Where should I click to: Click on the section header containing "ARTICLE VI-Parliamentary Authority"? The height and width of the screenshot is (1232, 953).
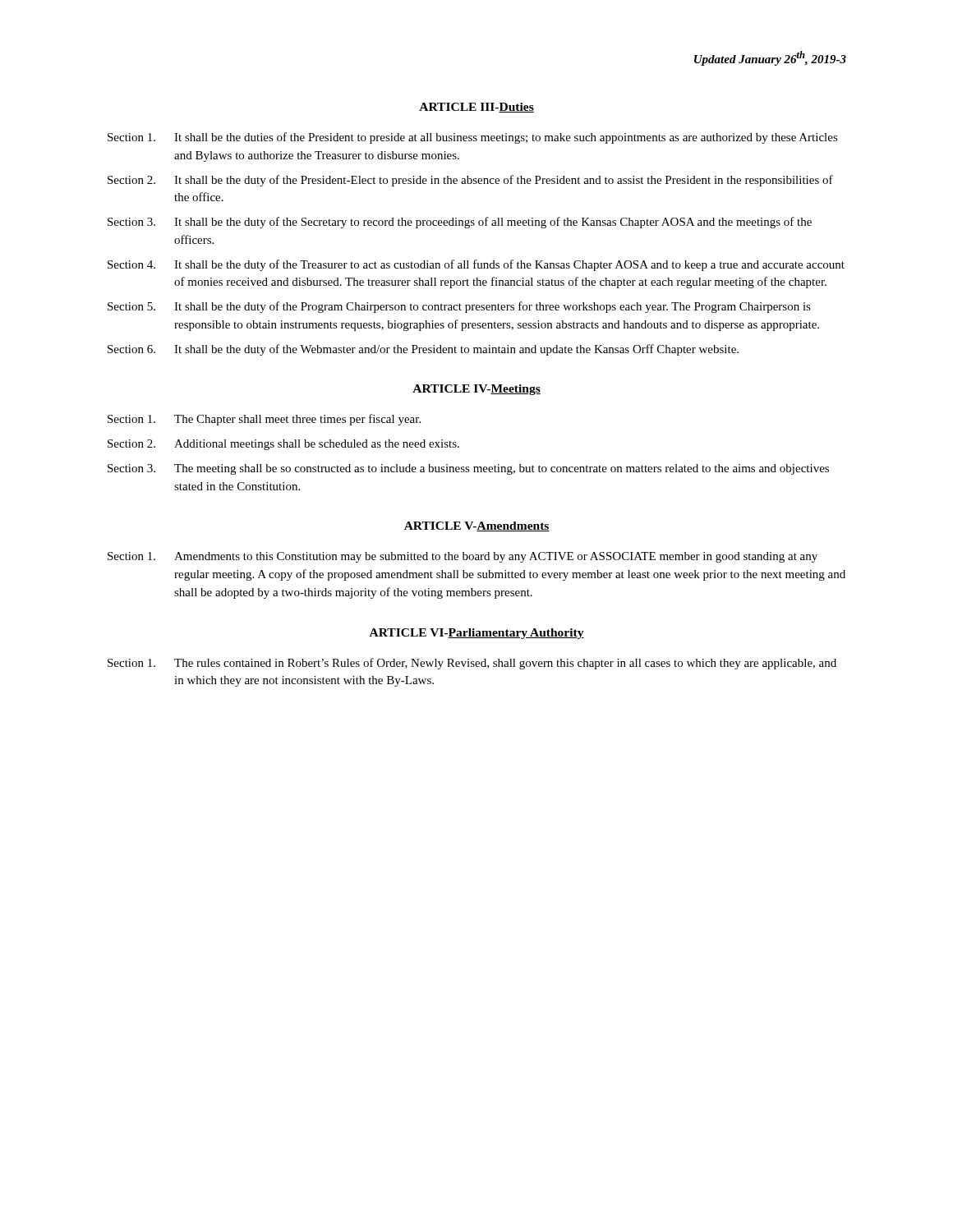click(476, 632)
